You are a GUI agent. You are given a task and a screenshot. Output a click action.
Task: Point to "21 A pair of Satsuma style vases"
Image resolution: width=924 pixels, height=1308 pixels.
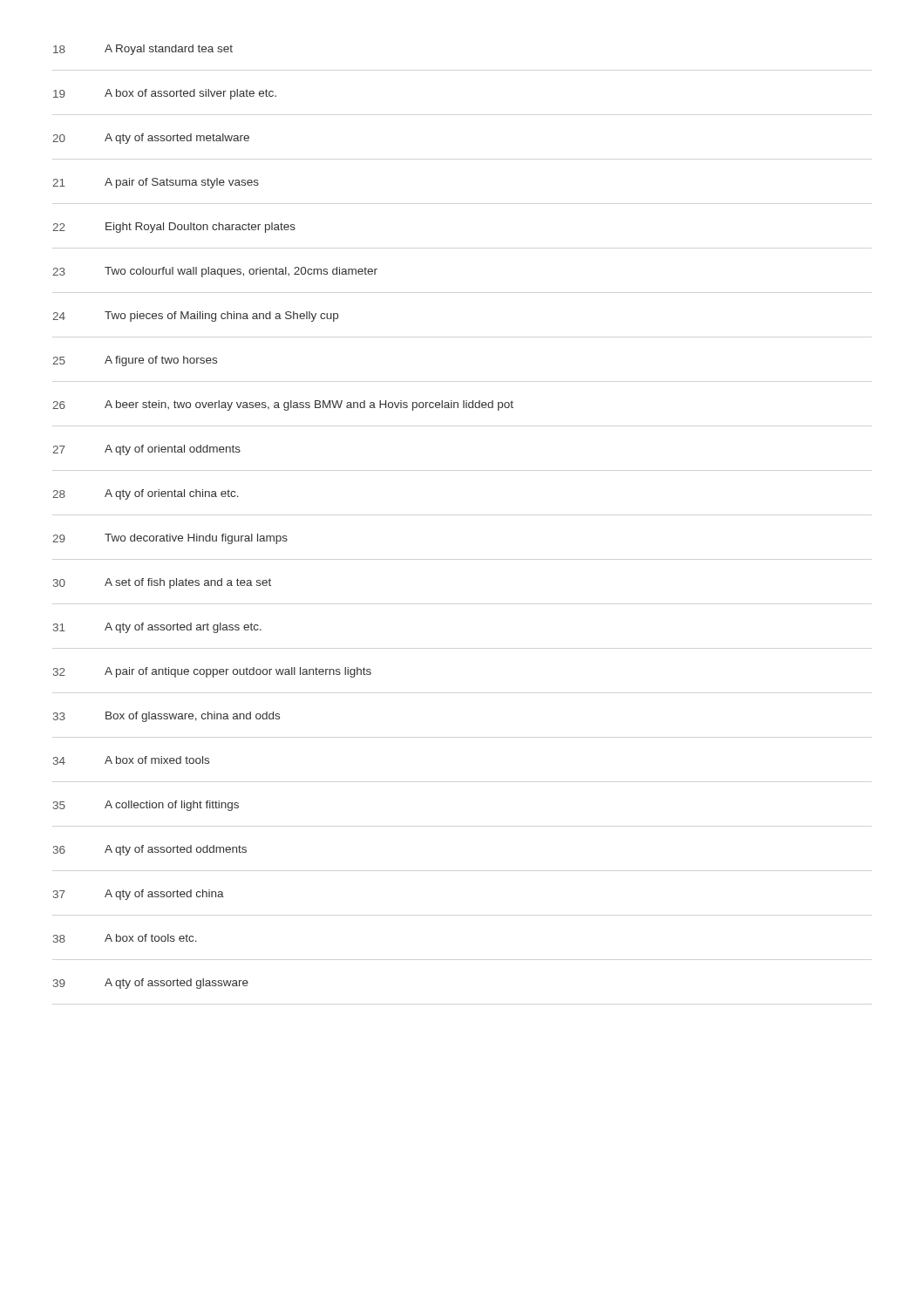[156, 183]
